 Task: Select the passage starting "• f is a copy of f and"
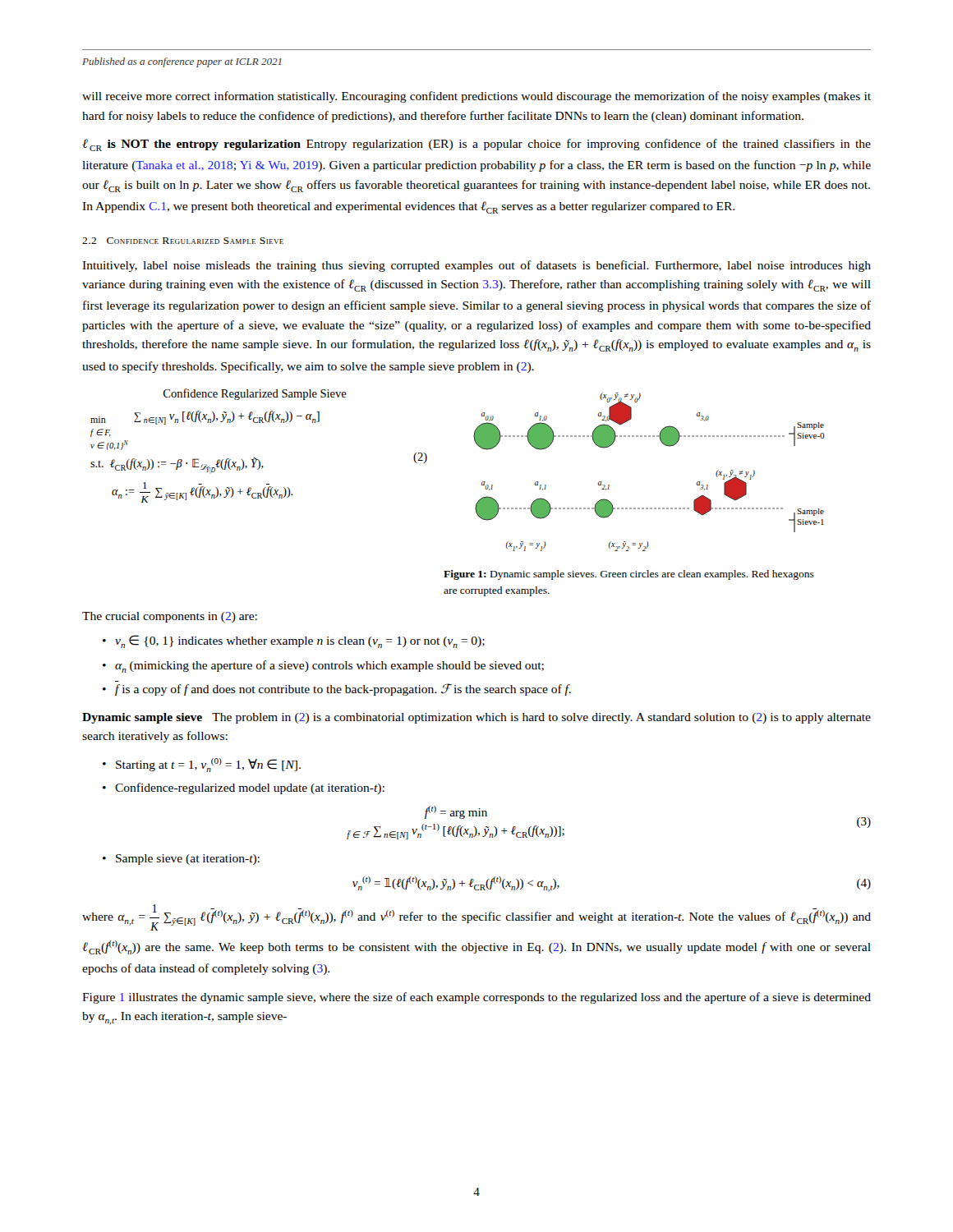(x=337, y=689)
